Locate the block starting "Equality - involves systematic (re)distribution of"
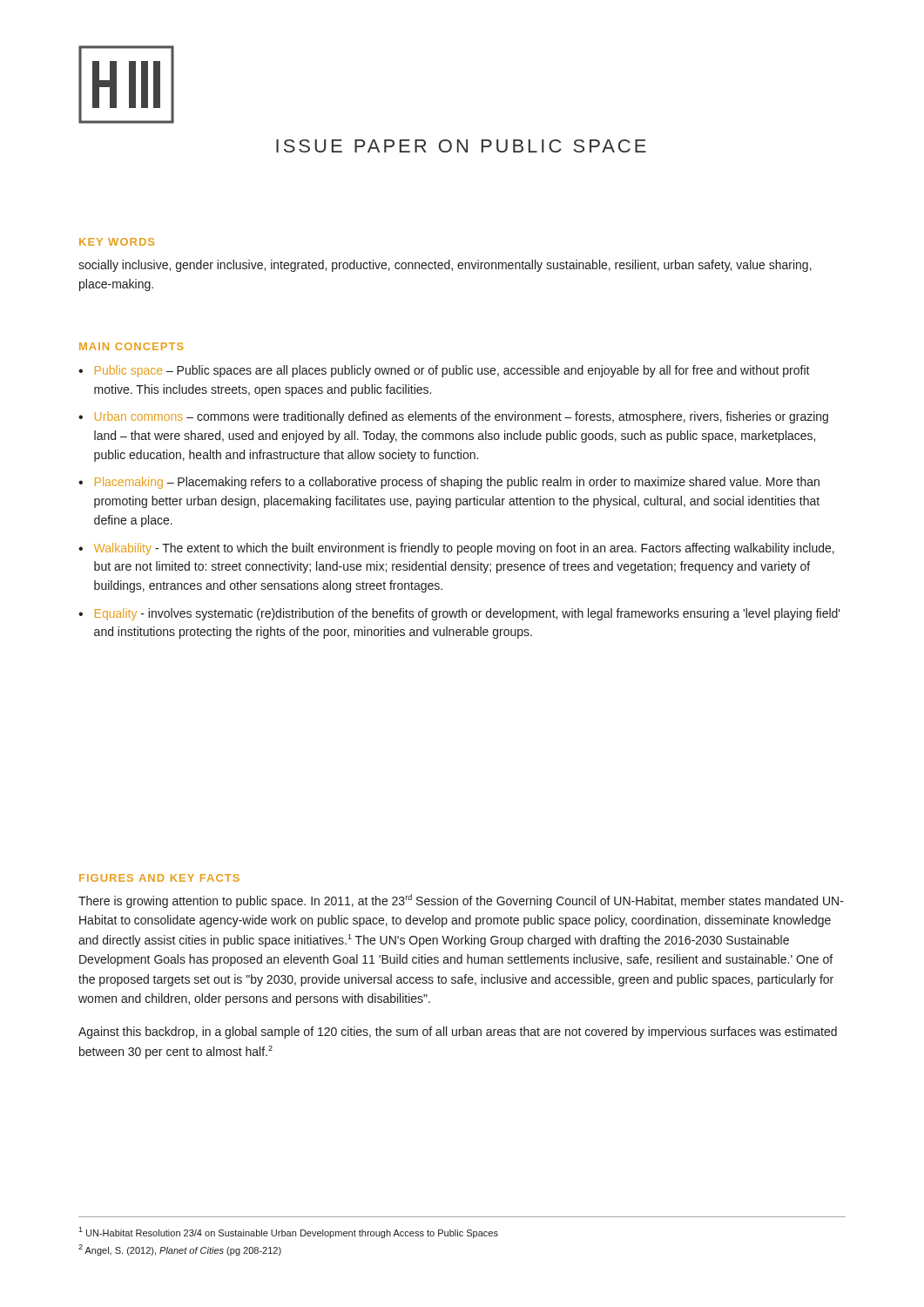 (470, 623)
